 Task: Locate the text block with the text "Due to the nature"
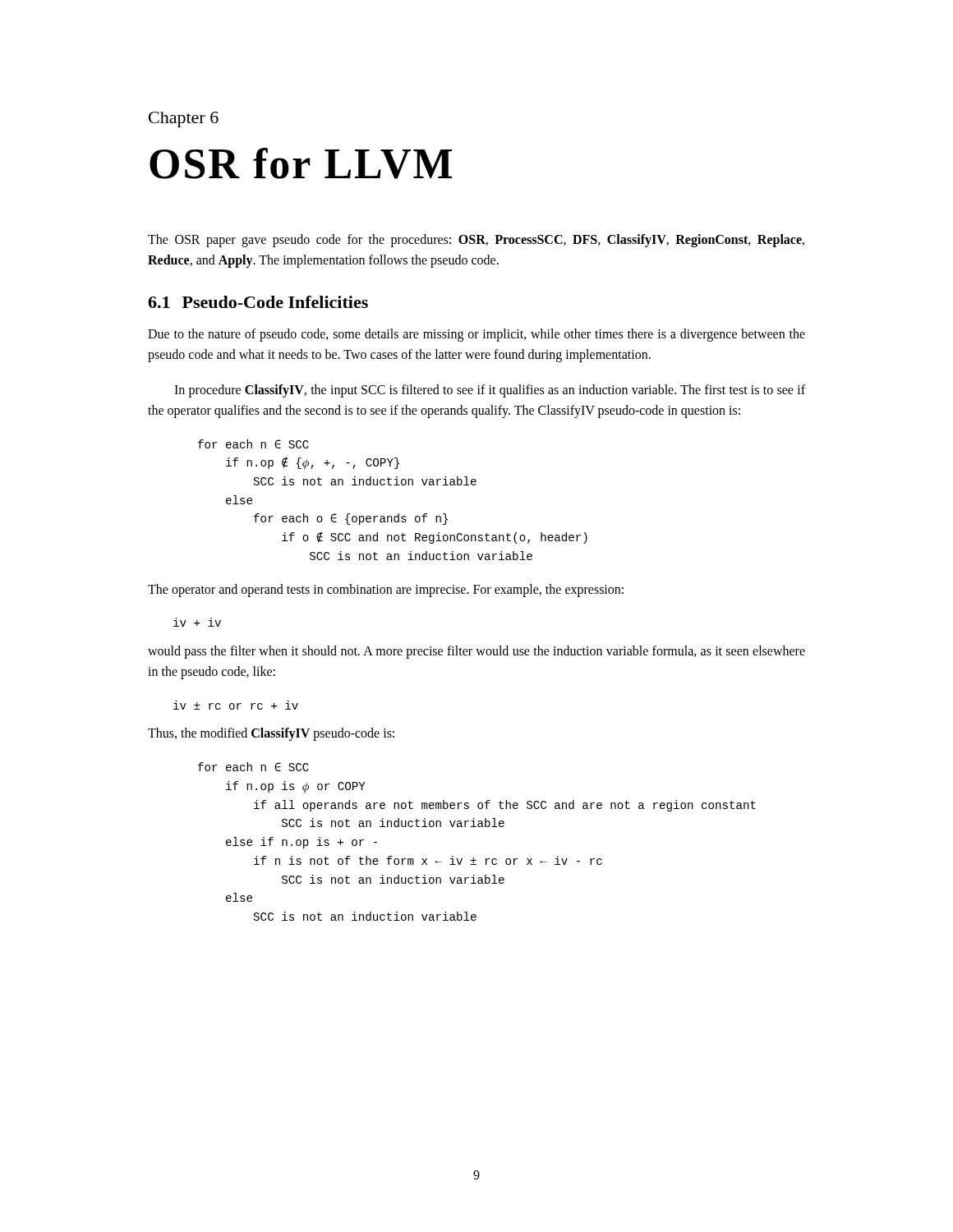(x=476, y=344)
